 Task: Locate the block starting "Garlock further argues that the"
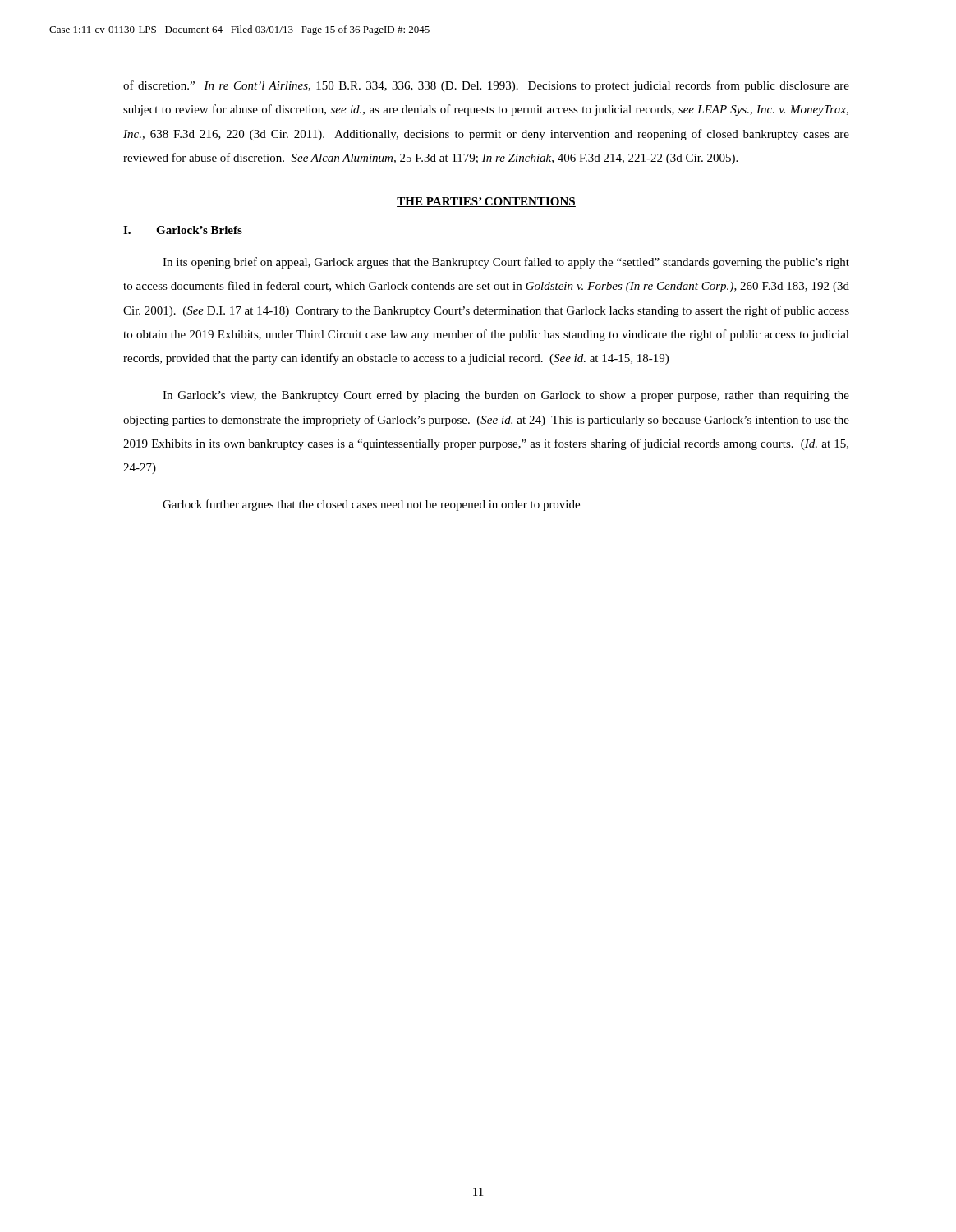tap(372, 505)
